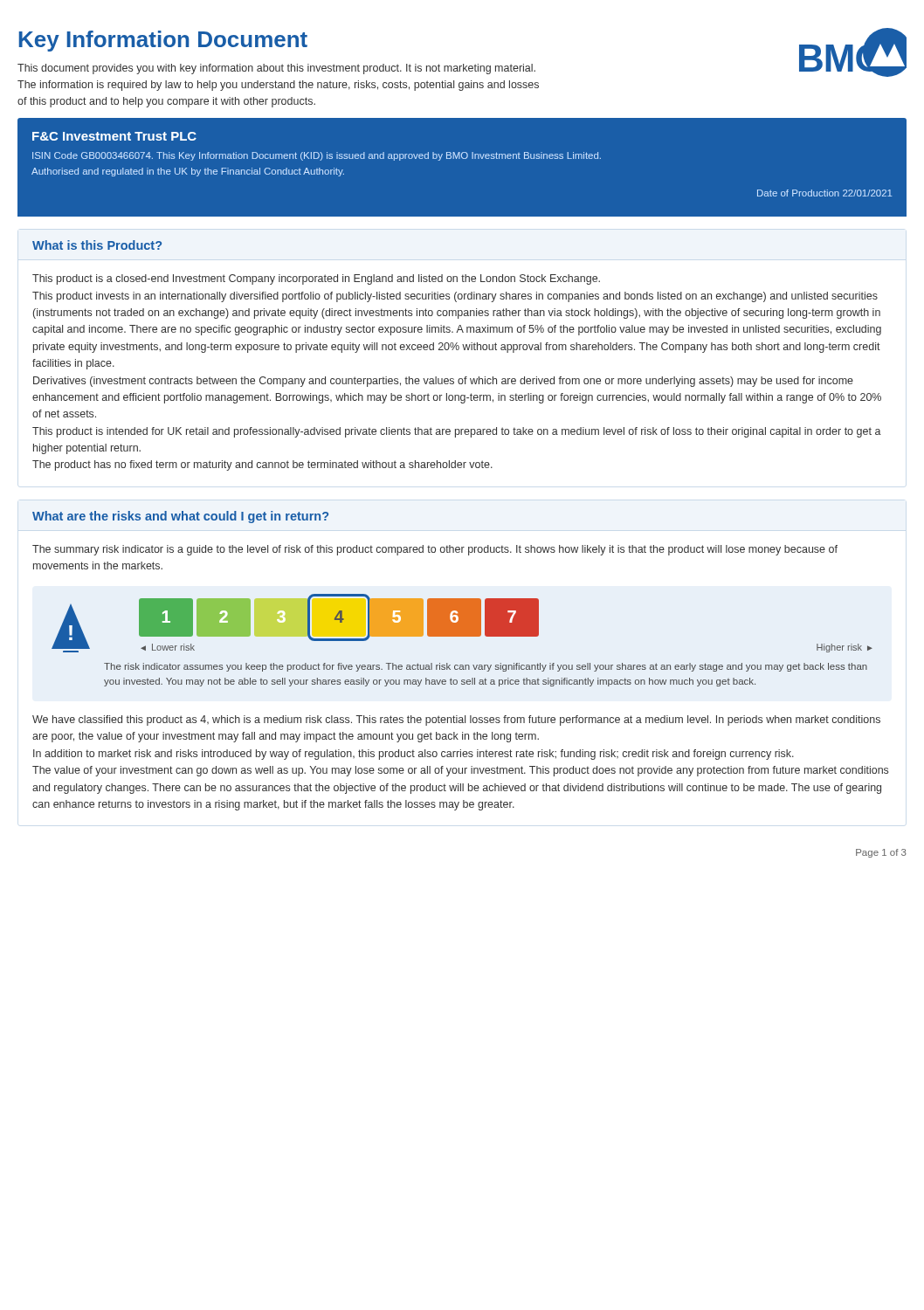Select the region starting "ISIN Code GB0003466074. This Key"
Image resolution: width=924 pixels, height=1310 pixels.
point(462,164)
